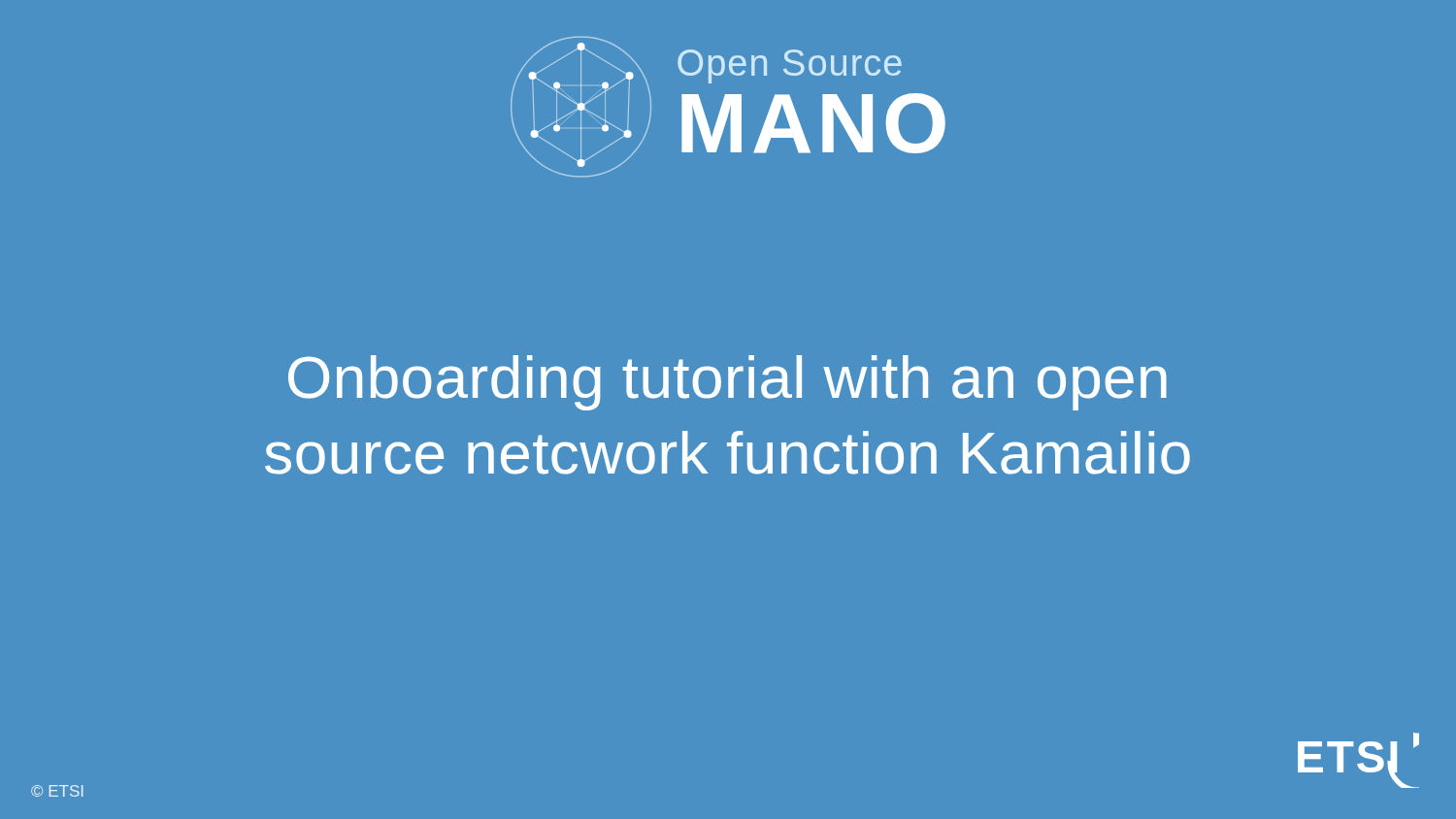
Task: Click the title
Action: coord(728,415)
